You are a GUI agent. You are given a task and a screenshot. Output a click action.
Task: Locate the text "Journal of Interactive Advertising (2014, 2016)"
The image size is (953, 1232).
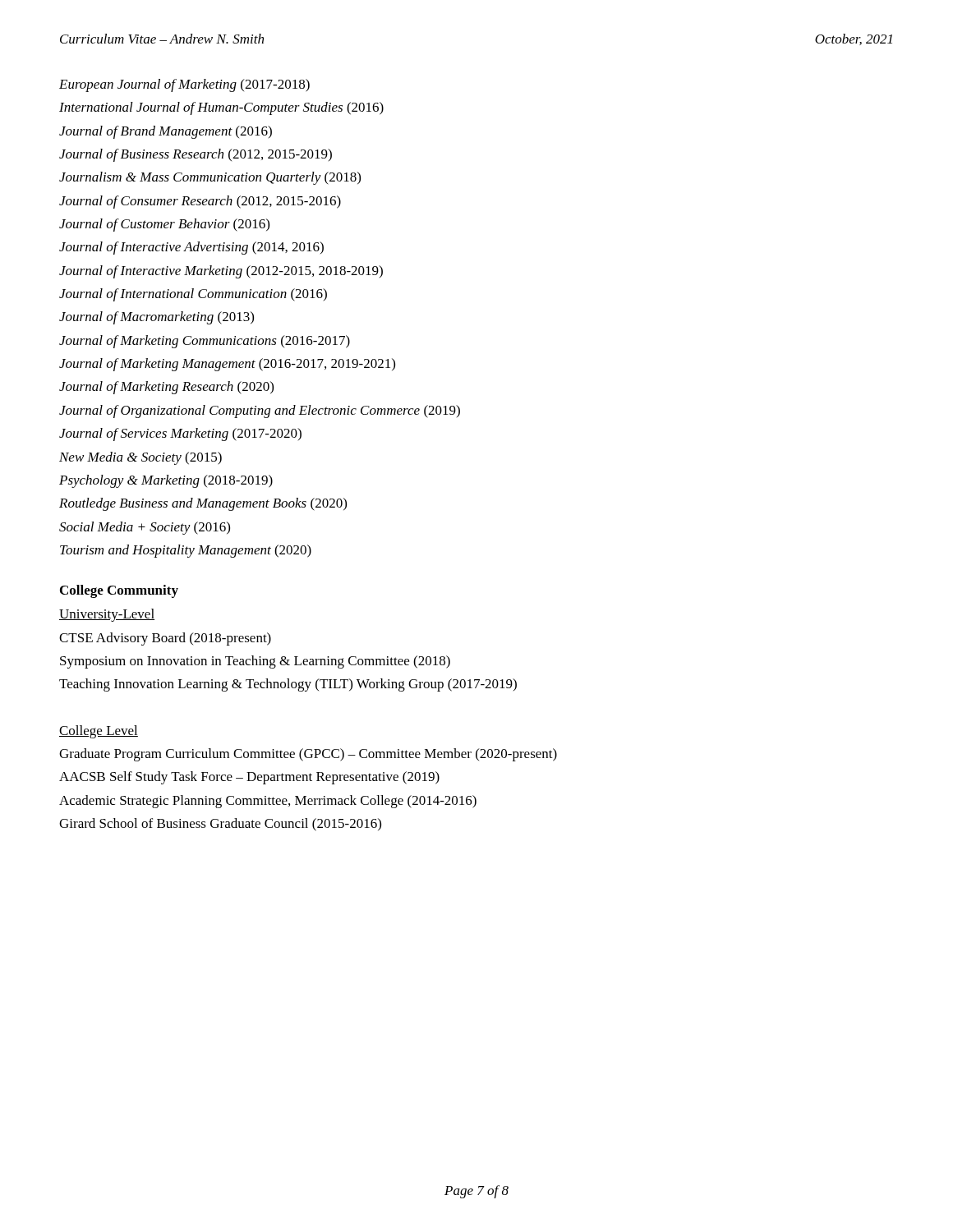tap(192, 247)
